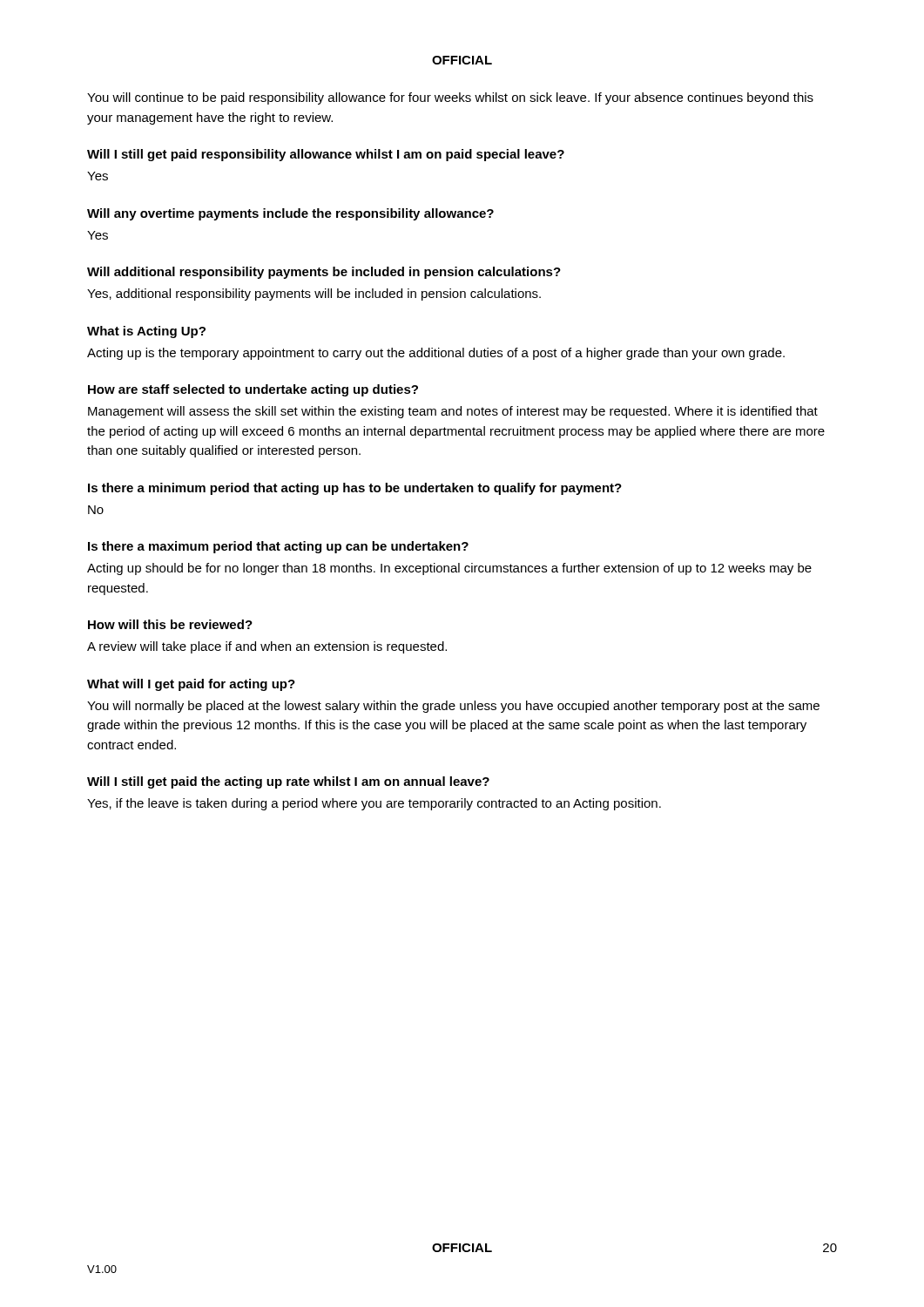Select the section header with the text "What will I get paid for acting"
924x1307 pixels.
coord(191,683)
